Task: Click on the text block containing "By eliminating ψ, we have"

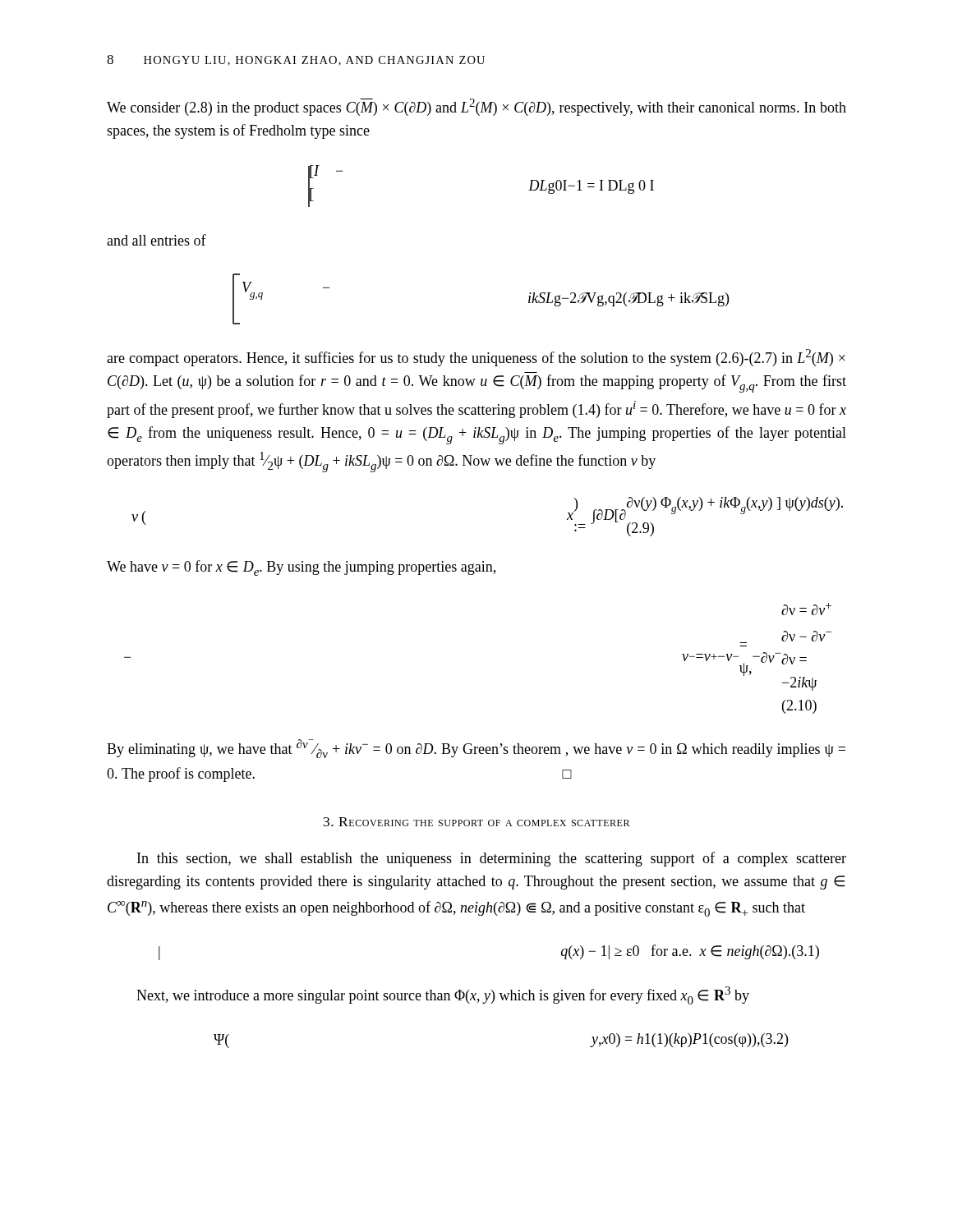Action: (x=476, y=759)
